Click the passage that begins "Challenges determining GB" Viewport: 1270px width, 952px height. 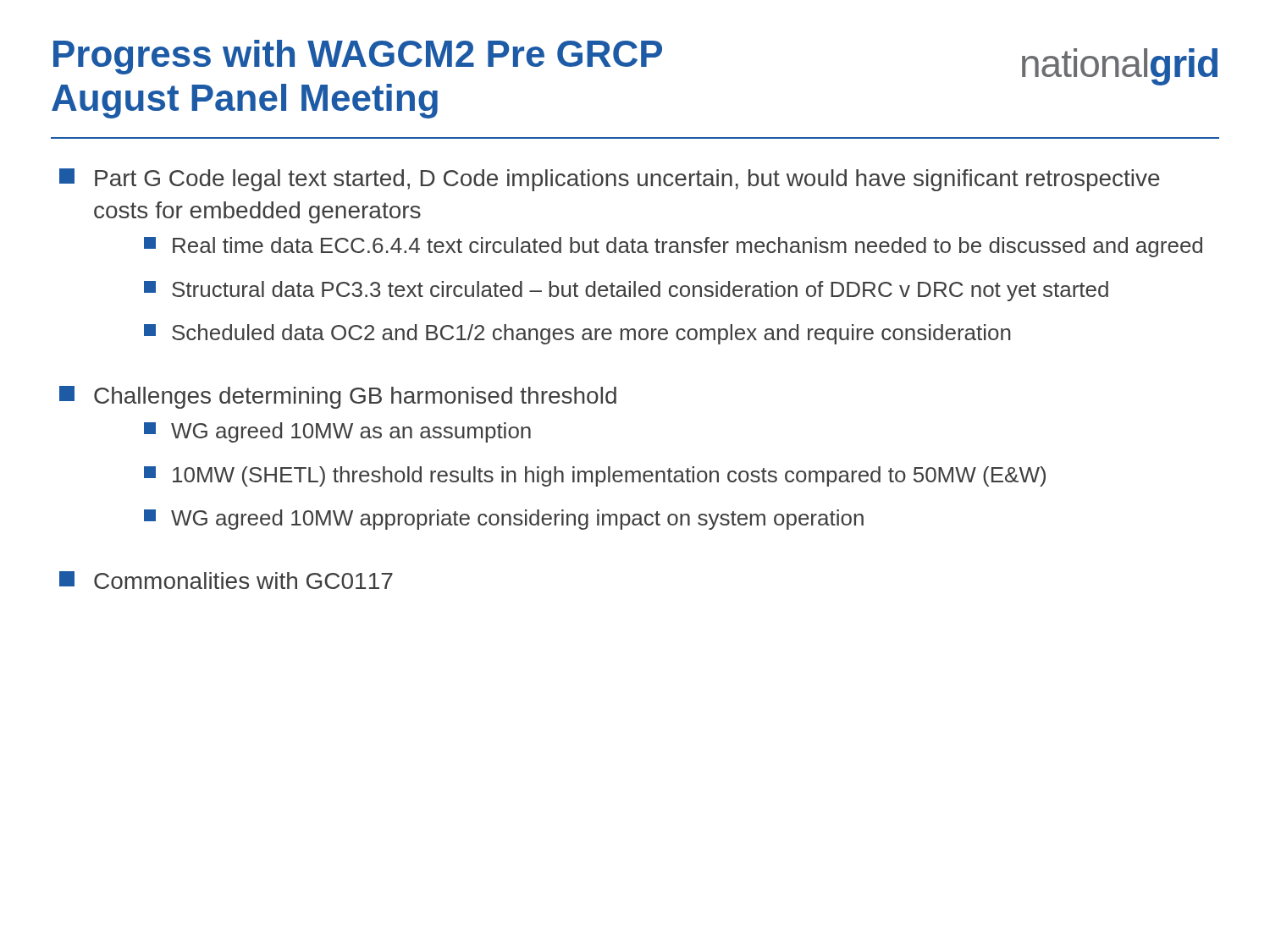[639, 463]
